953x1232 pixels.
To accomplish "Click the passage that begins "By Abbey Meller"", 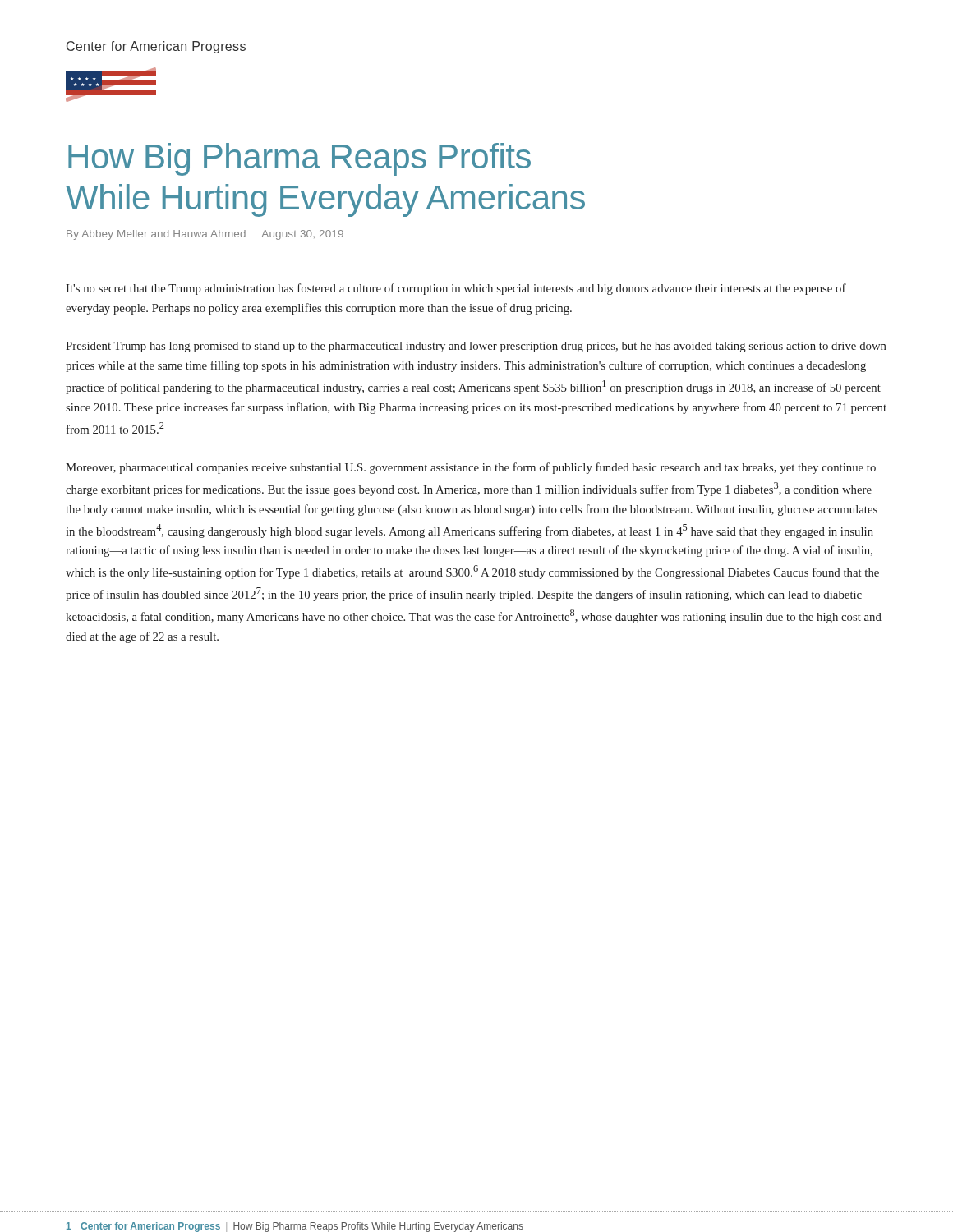I will tap(205, 235).
